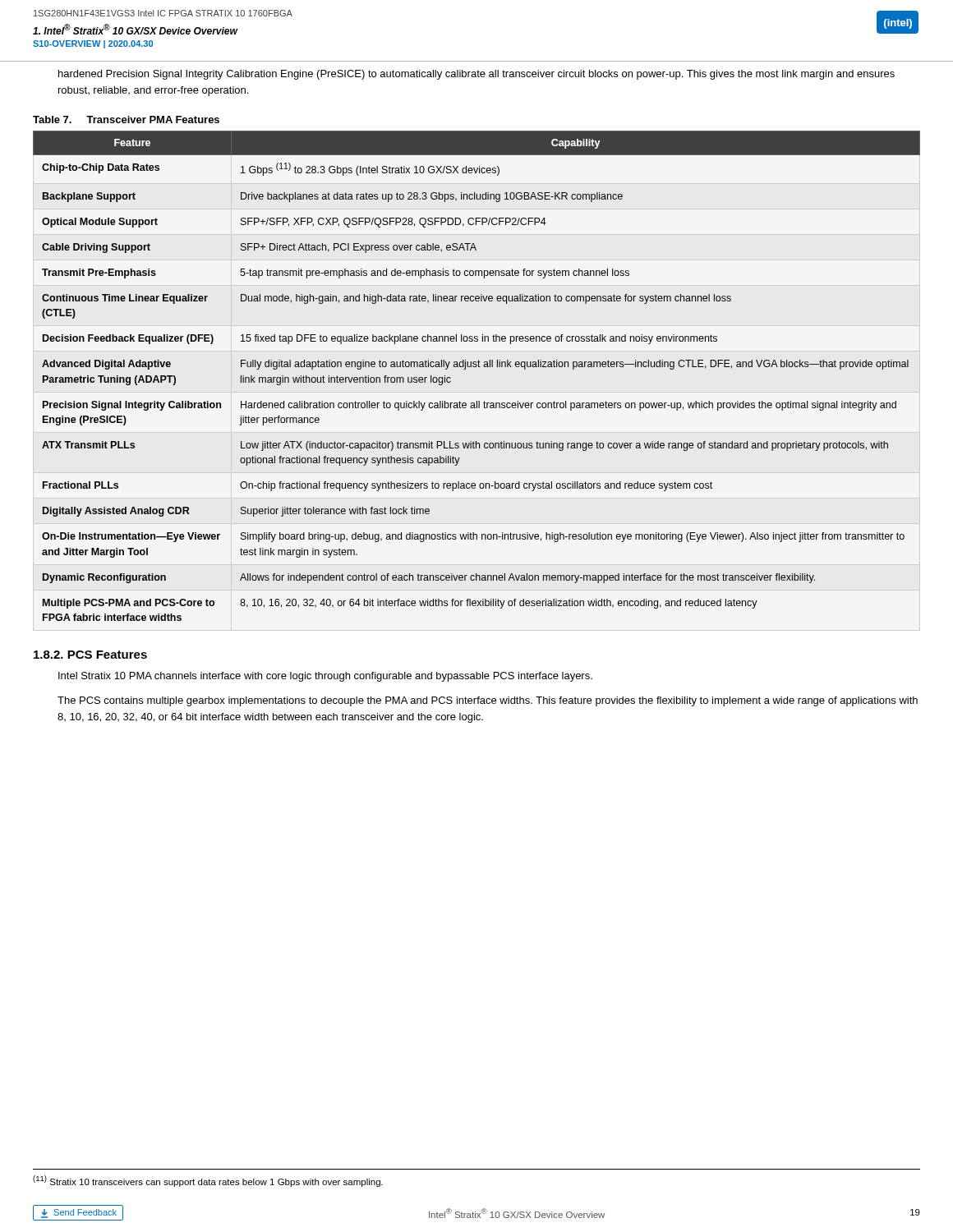This screenshot has width=953, height=1232.
Task: Locate the text block containing "The PCS contains multiple"
Action: [488, 709]
